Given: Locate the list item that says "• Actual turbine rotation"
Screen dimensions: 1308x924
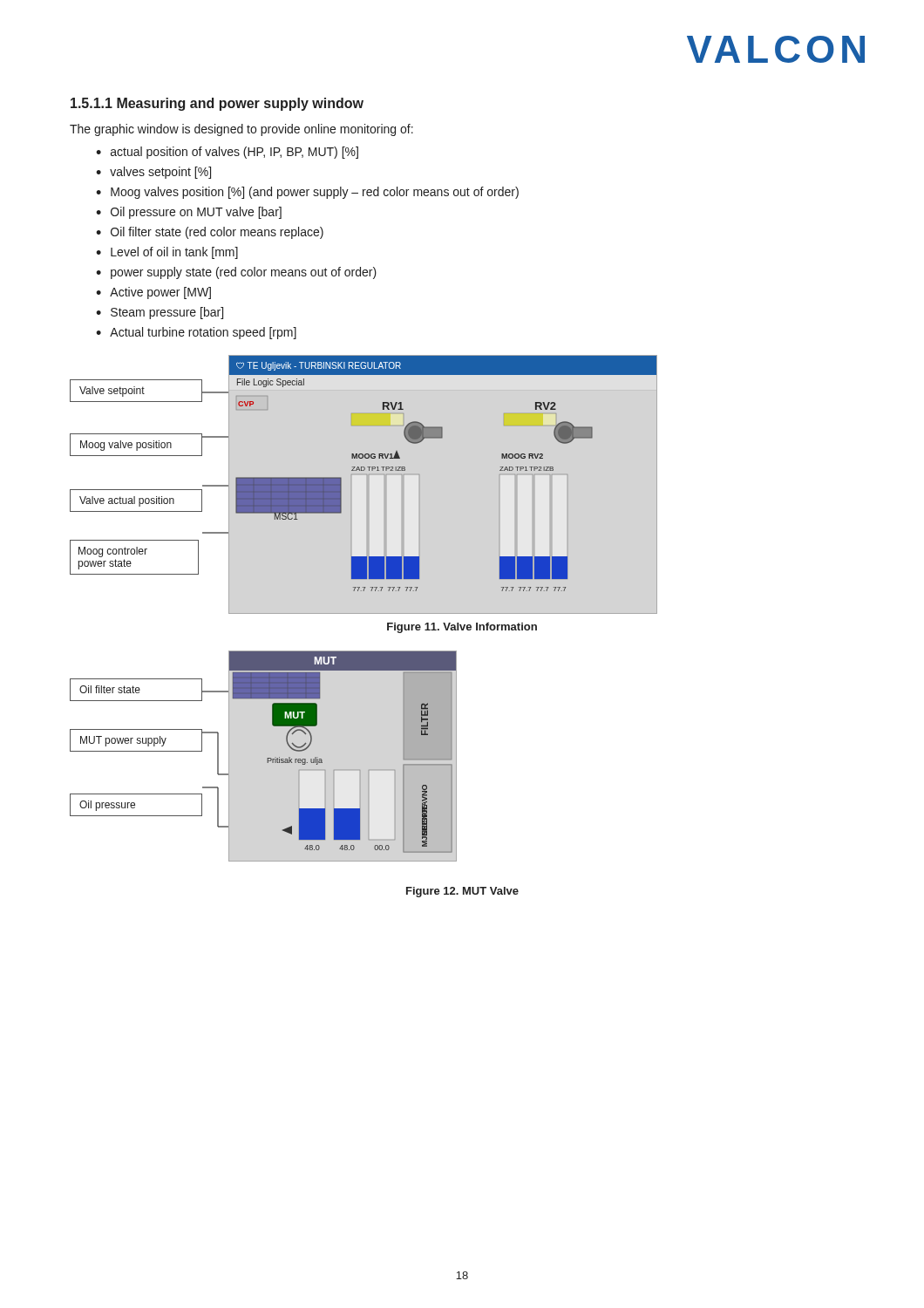Looking at the screenshot, I should point(196,333).
